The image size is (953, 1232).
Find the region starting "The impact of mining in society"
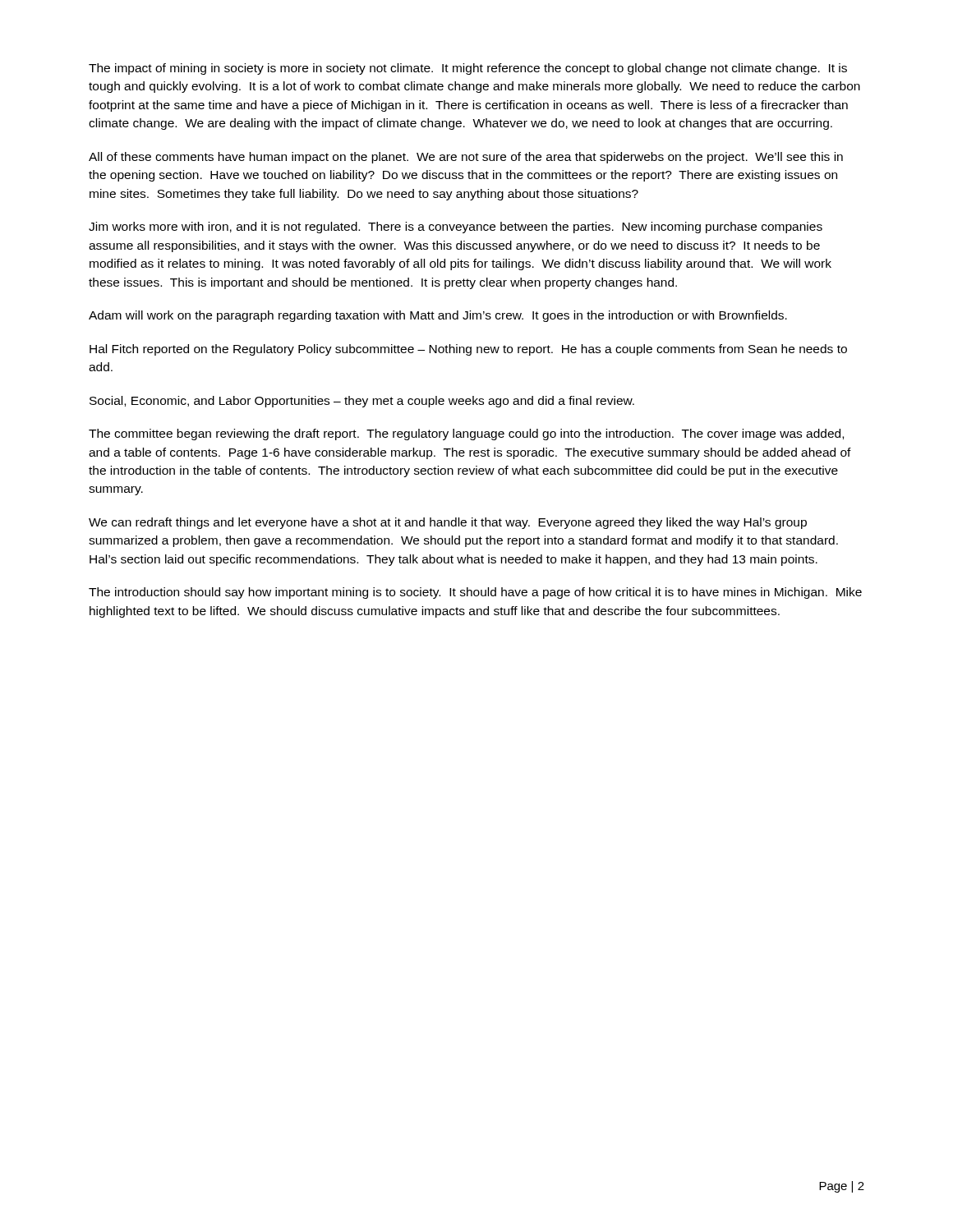point(475,95)
